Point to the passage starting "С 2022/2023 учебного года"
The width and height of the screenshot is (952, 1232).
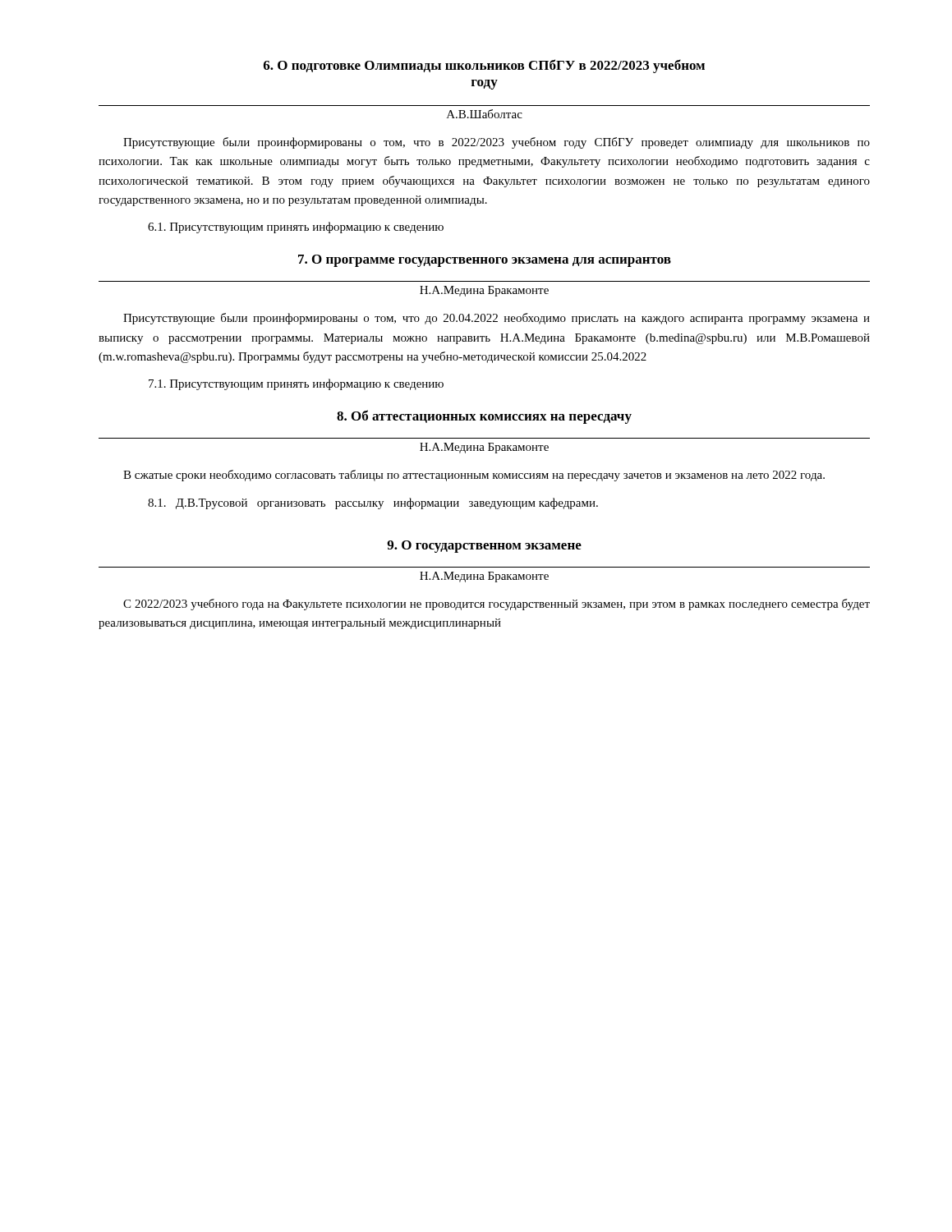(484, 613)
